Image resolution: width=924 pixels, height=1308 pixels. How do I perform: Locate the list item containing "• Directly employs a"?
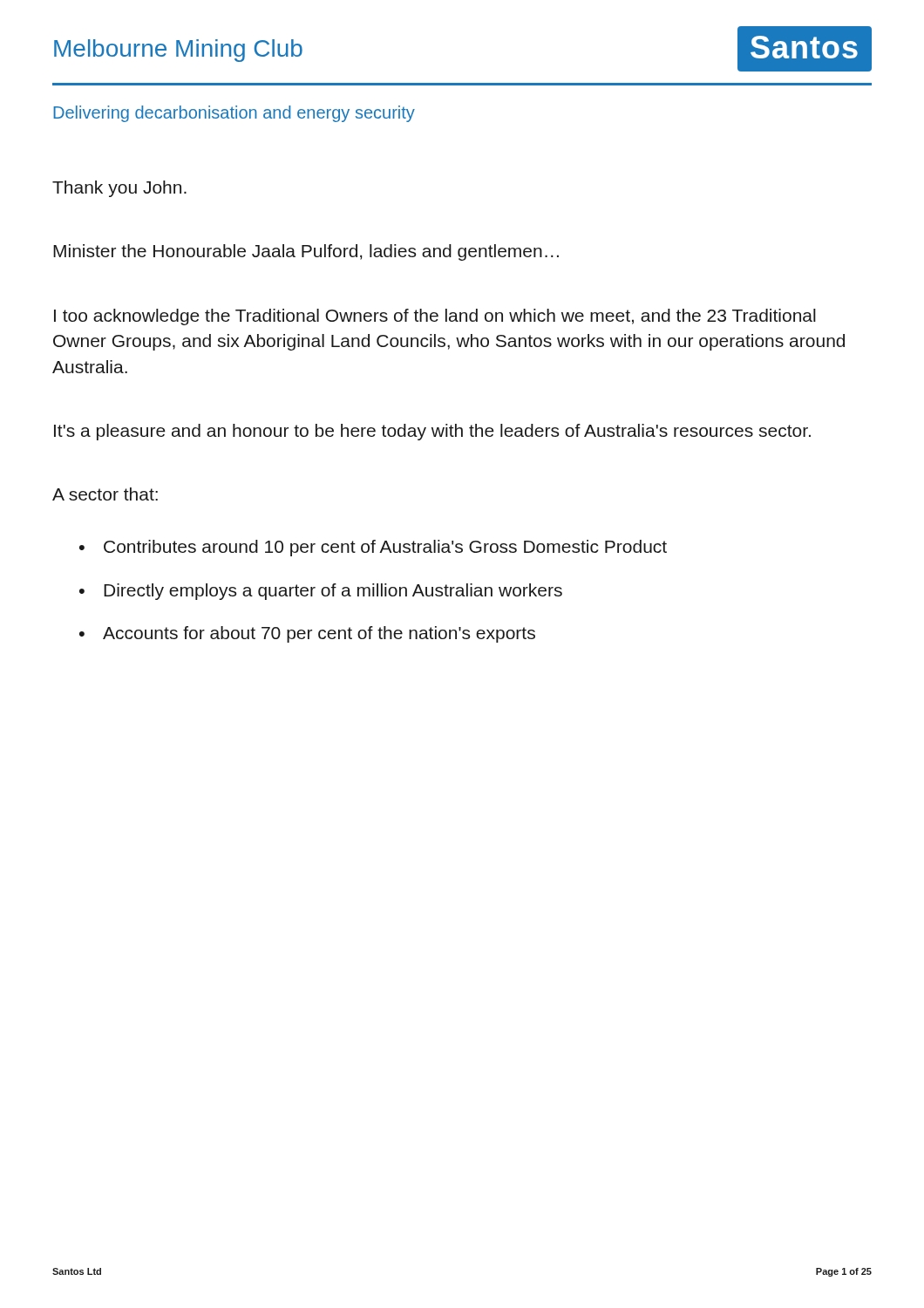coord(321,591)
